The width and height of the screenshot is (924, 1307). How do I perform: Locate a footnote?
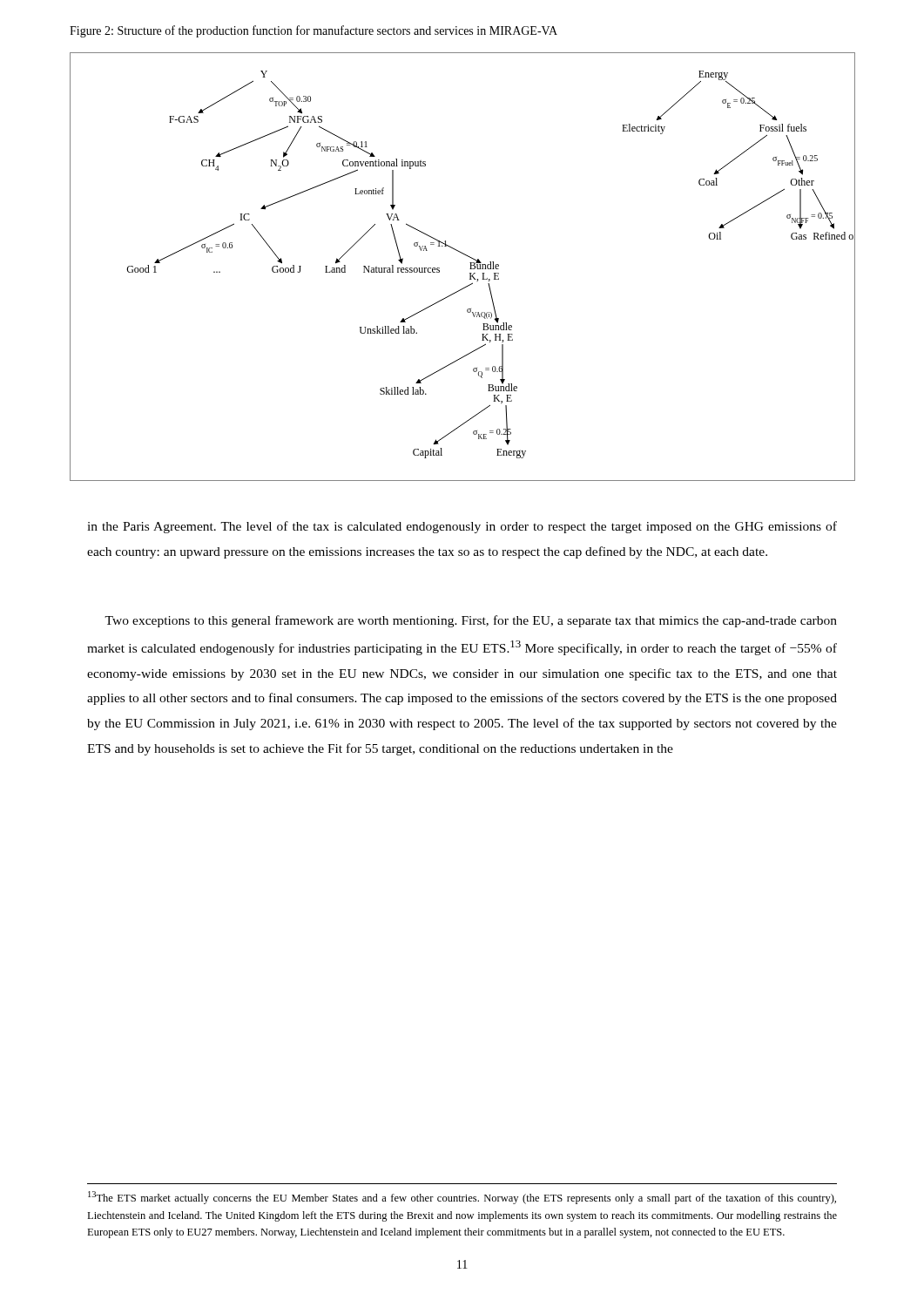462,1214
